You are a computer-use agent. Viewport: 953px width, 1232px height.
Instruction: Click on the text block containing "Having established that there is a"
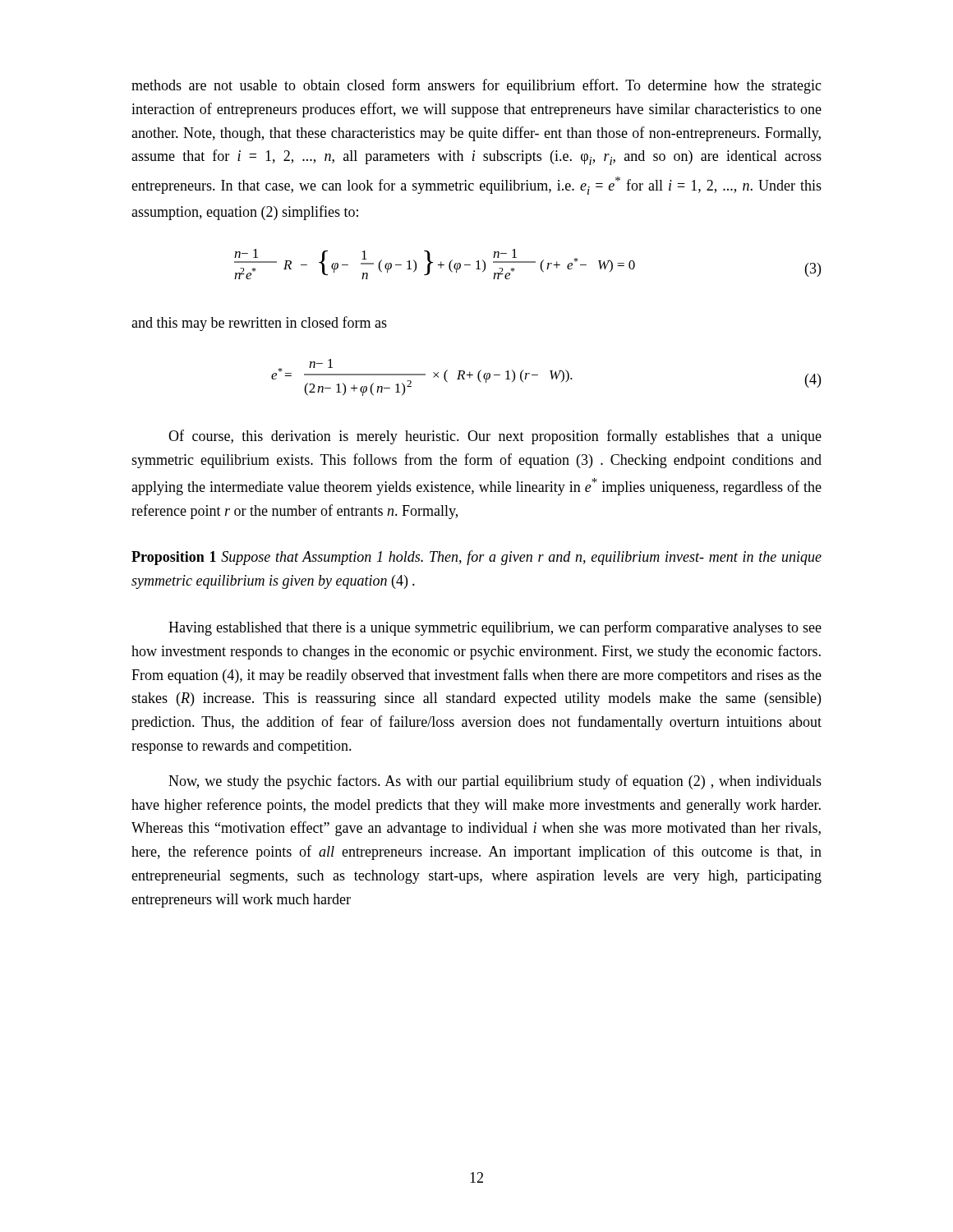476,687
